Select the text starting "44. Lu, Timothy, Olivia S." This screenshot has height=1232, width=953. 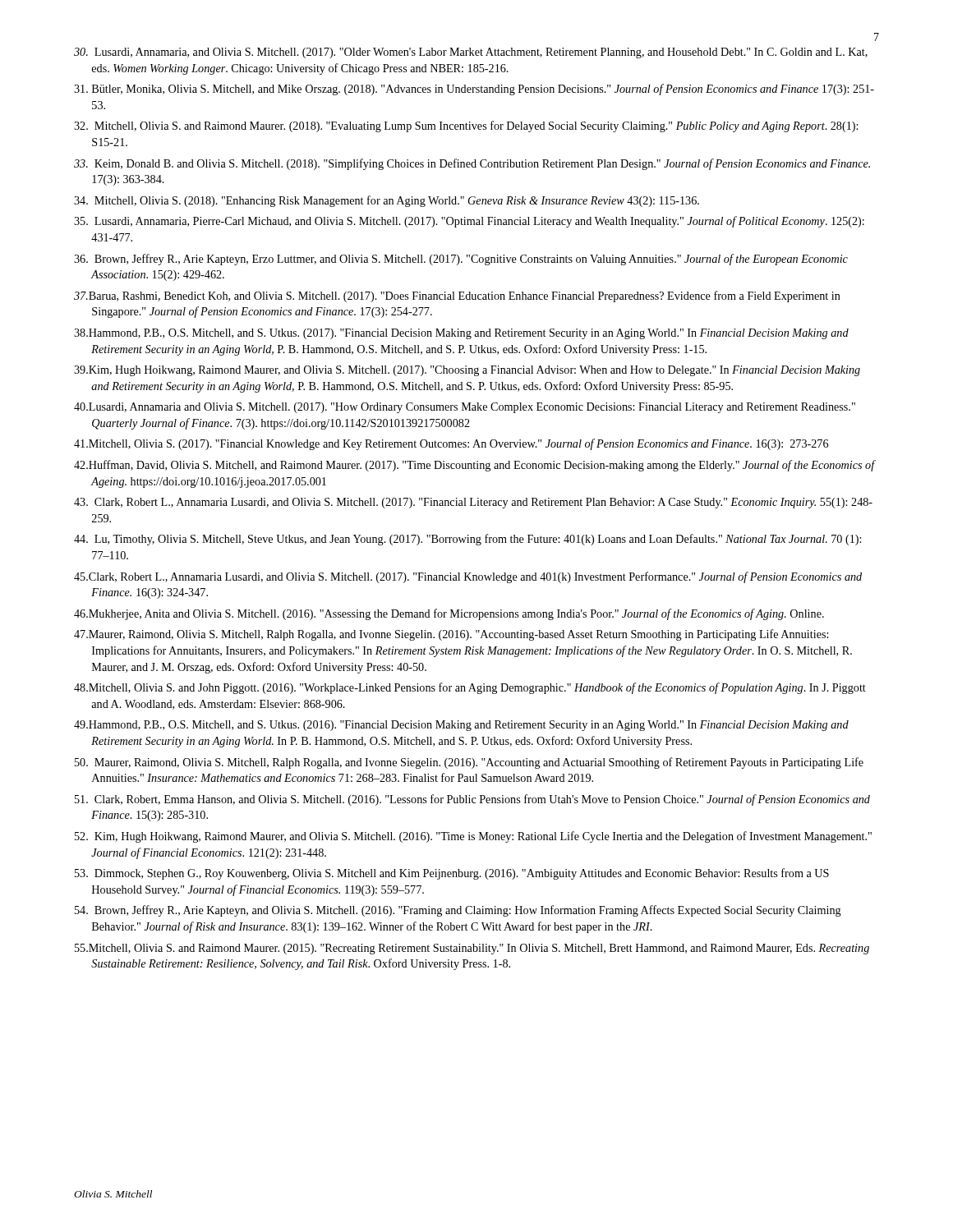(468, 547)
